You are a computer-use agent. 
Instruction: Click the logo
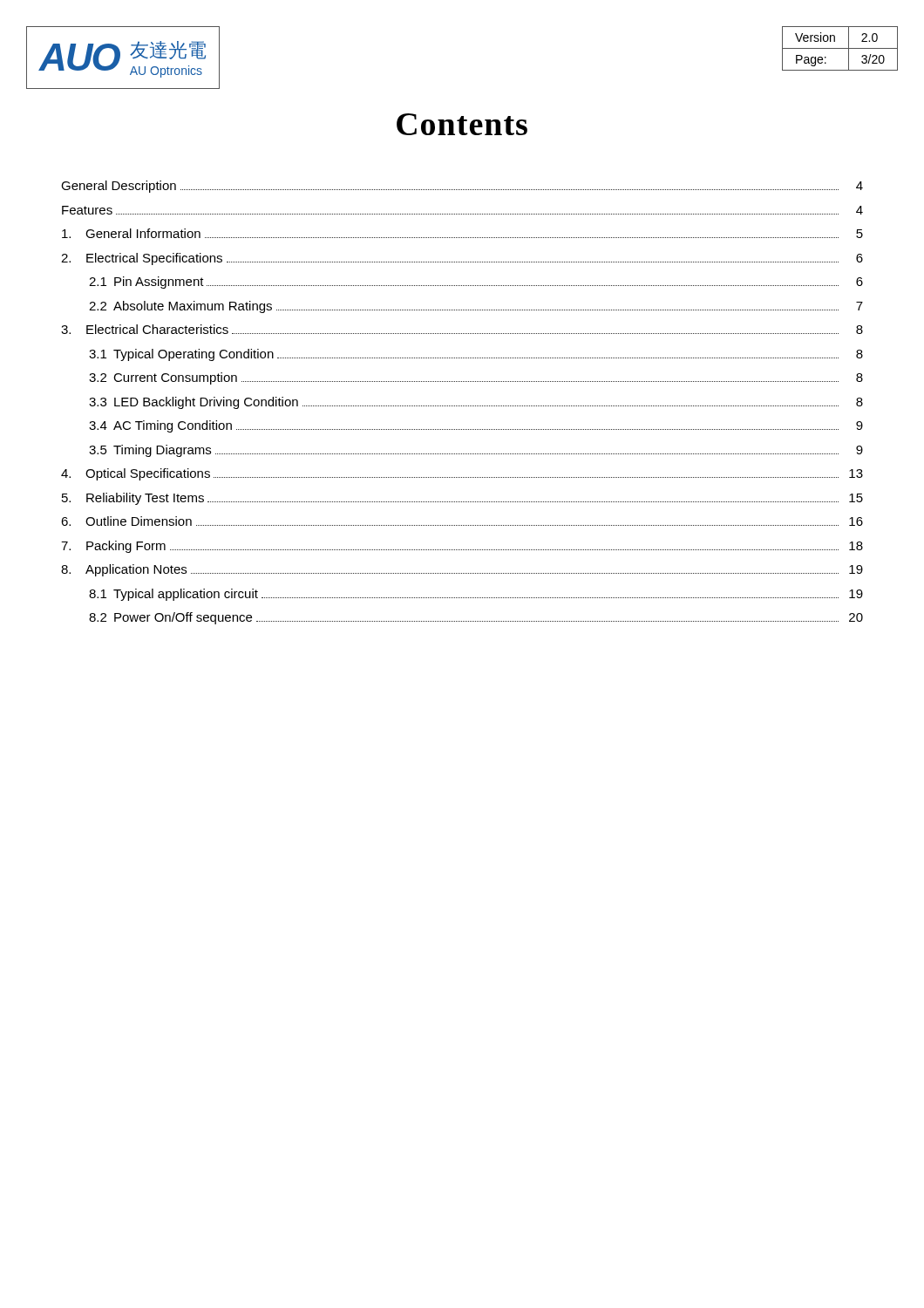tap(123, 58)
